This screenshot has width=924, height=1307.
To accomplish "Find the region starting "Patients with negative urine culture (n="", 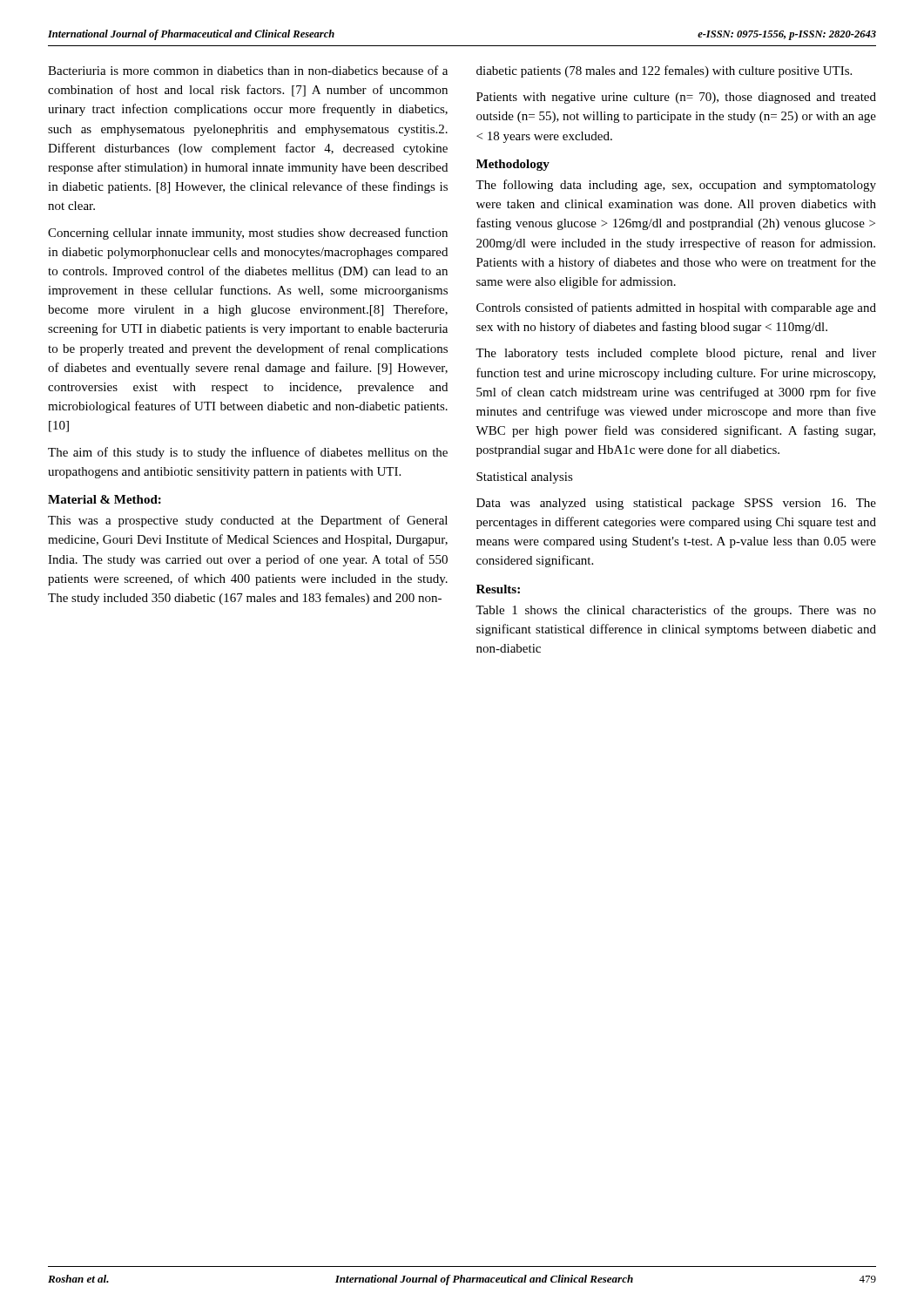I will coord(676,116).
